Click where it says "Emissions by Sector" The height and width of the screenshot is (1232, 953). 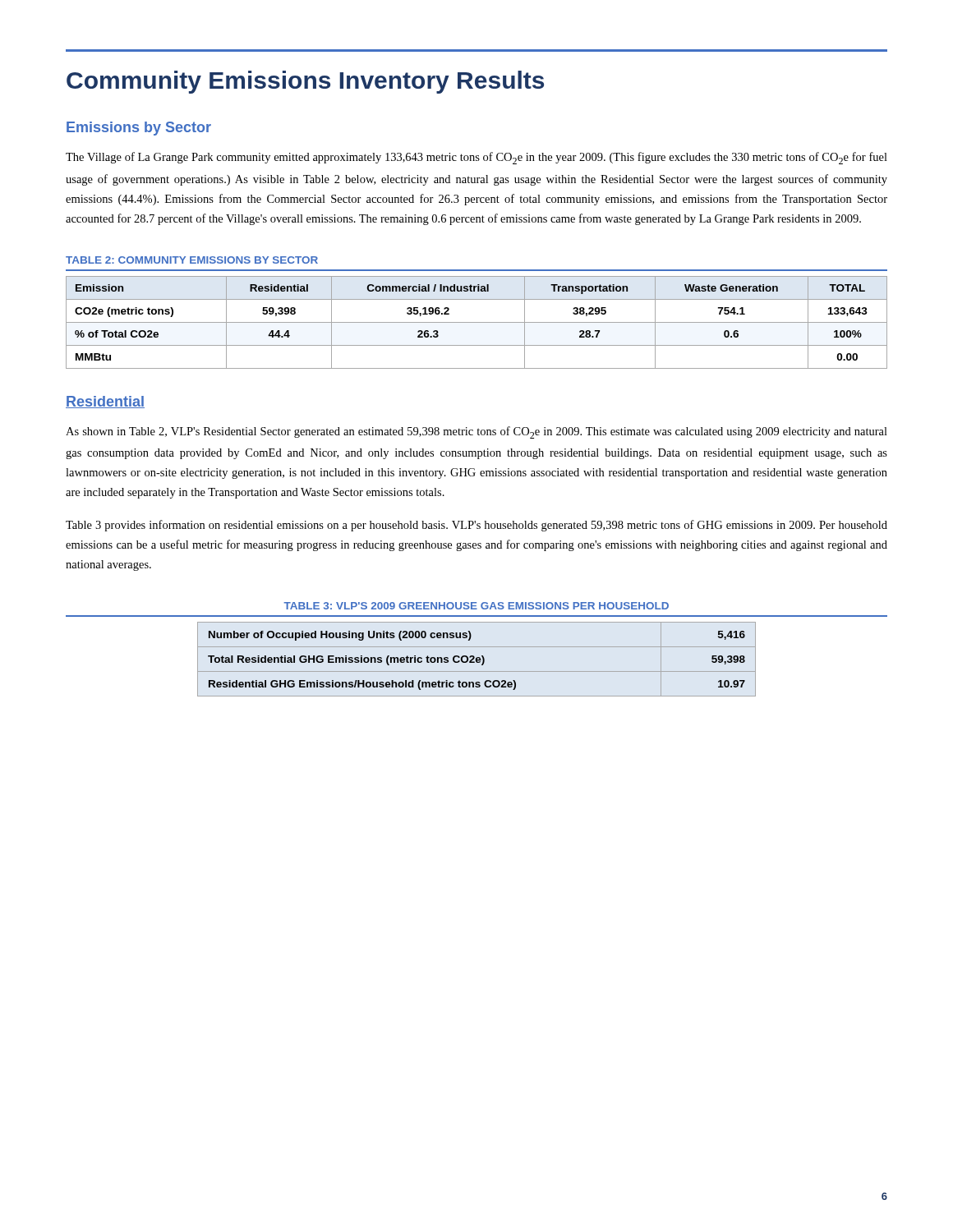[x=139, y=129]
